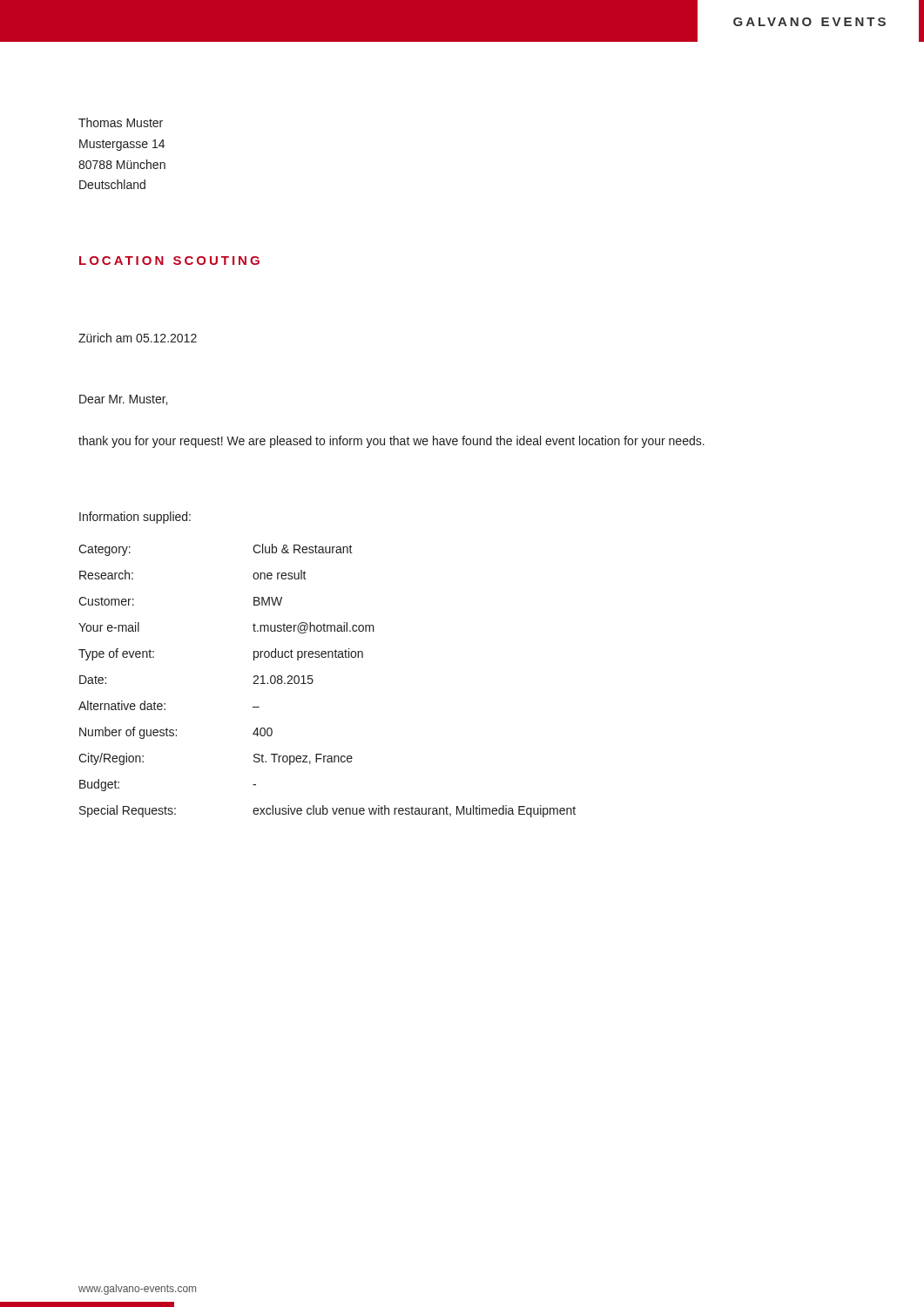924x1307 pixels.
Task: Select the text that reads "Dear Mr. Muster,"
Action: click(x=123, y=399)
